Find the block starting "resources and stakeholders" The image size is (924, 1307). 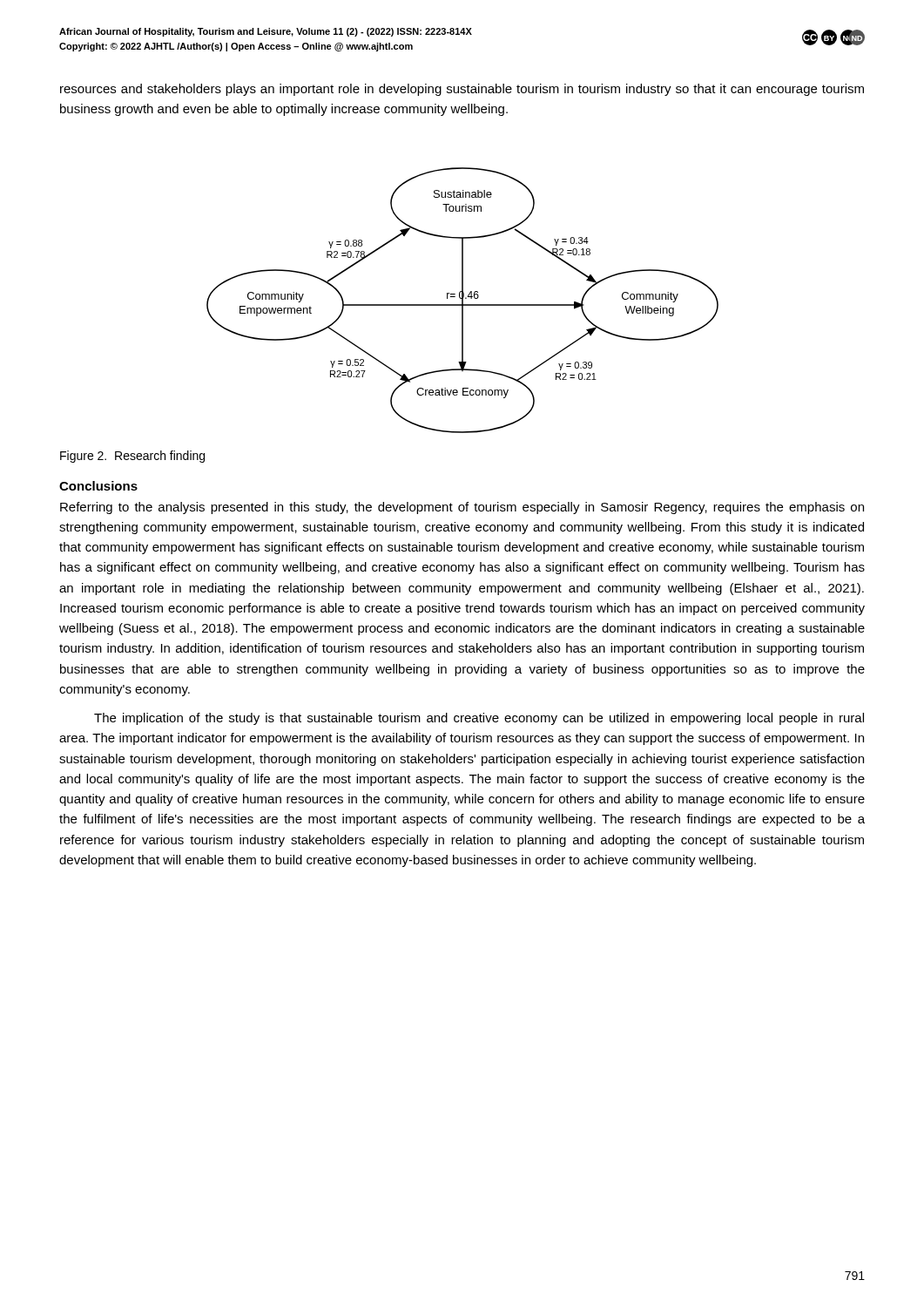pos(462,99)
